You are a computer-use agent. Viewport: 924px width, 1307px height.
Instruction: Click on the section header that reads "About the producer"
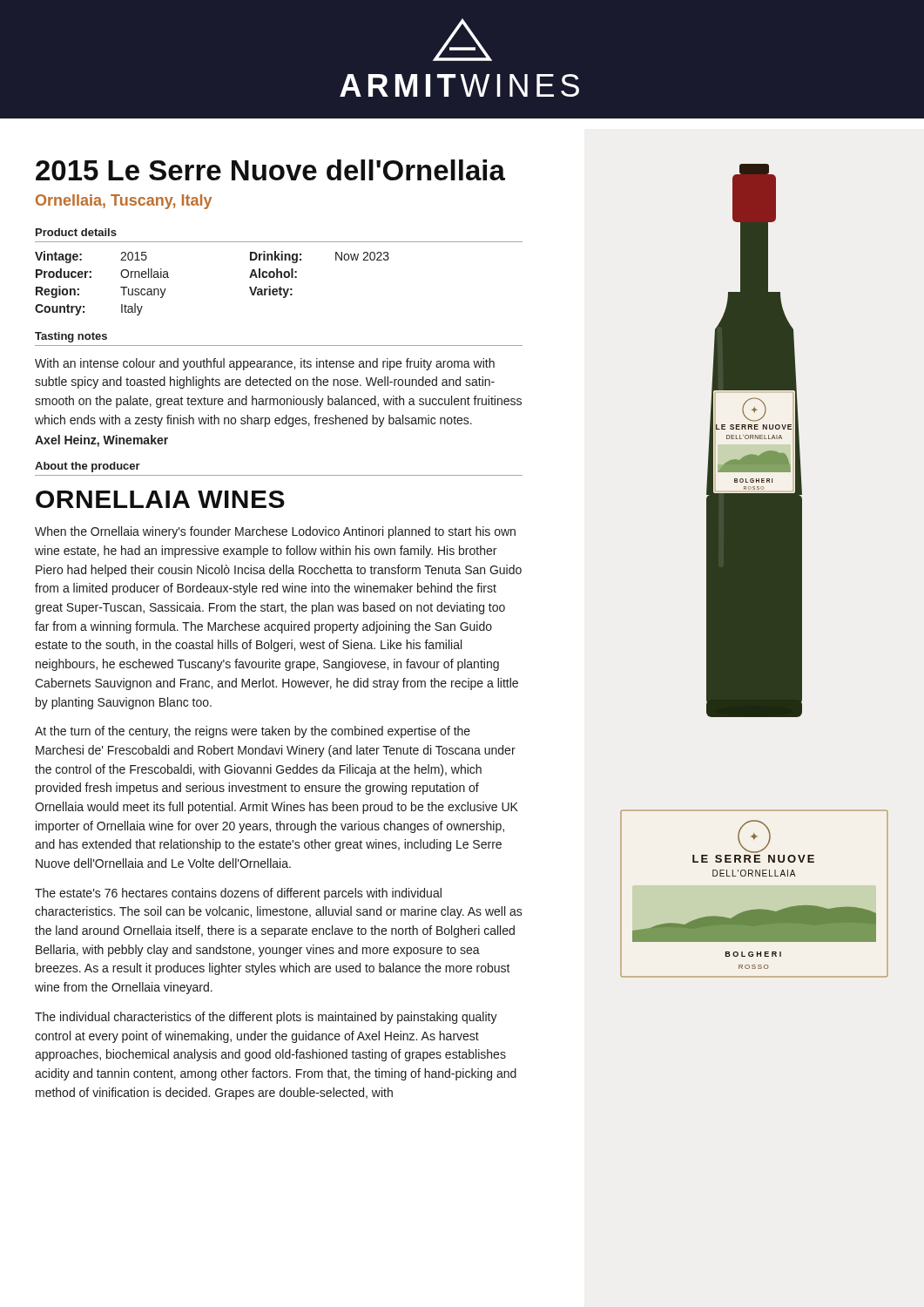click(x=279, y=468)
